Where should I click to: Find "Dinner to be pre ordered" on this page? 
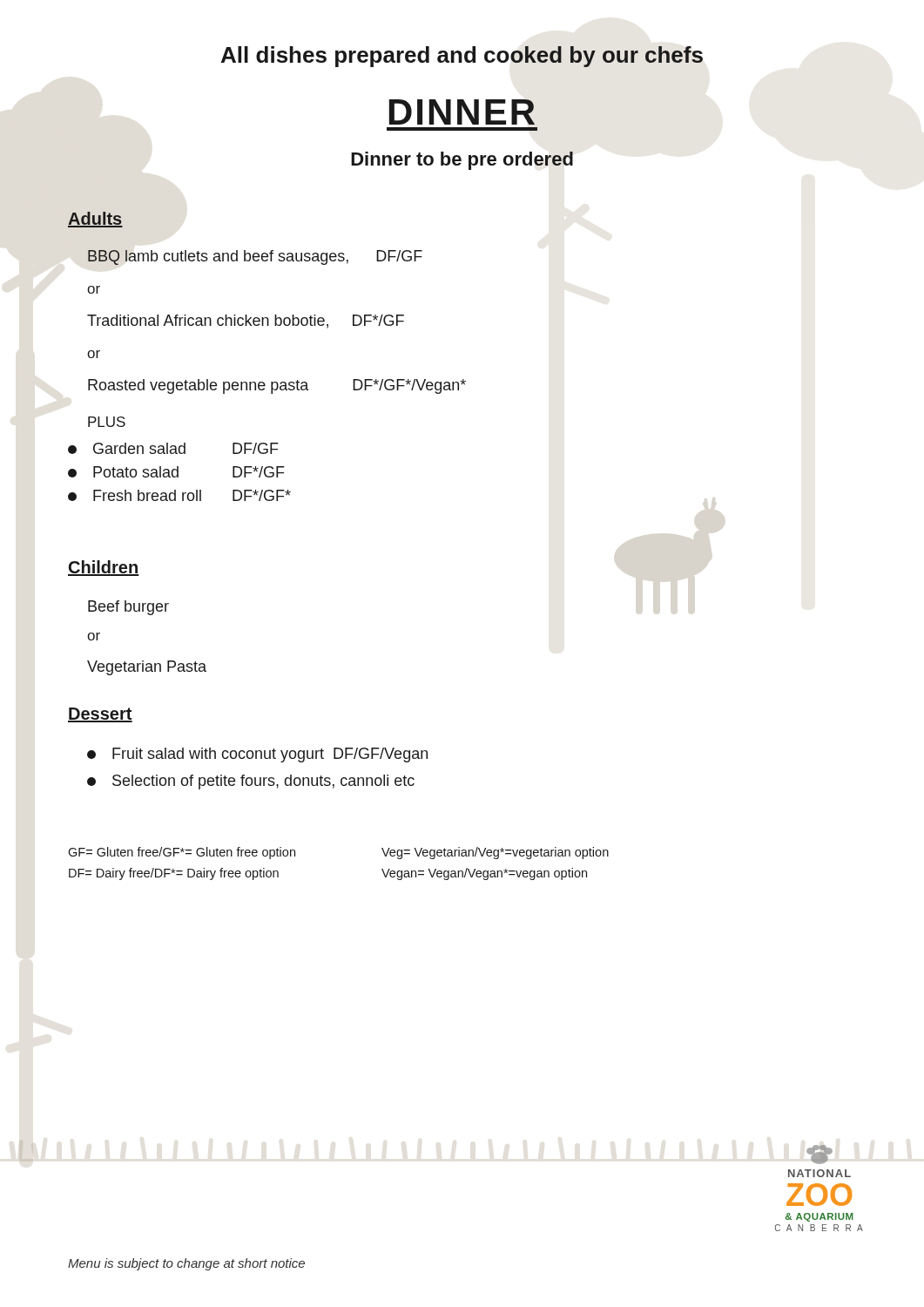(x=462, y=159)
